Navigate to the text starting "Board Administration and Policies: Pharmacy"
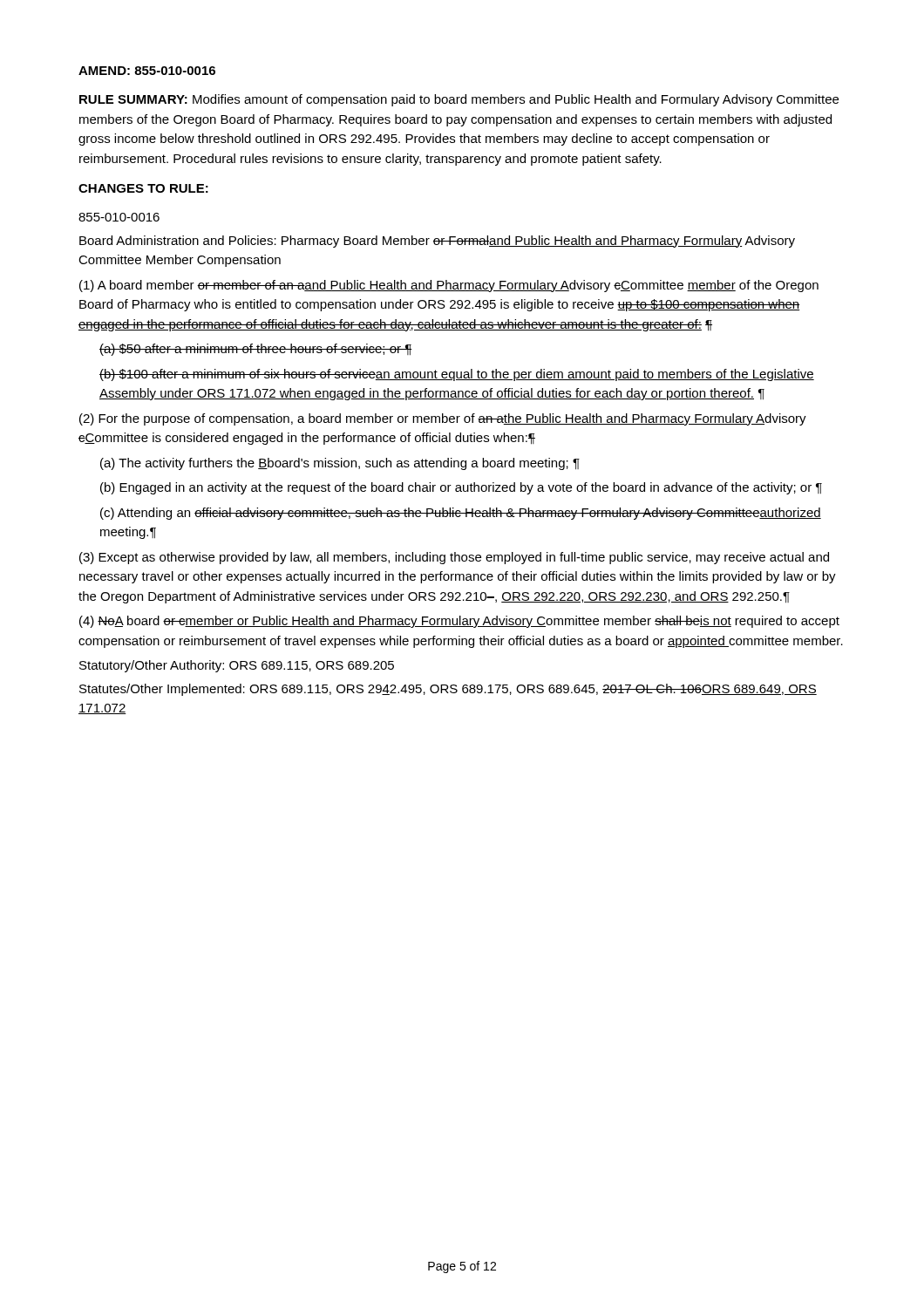The width and height of the screenshot is (924, 1308). (437, 250)
